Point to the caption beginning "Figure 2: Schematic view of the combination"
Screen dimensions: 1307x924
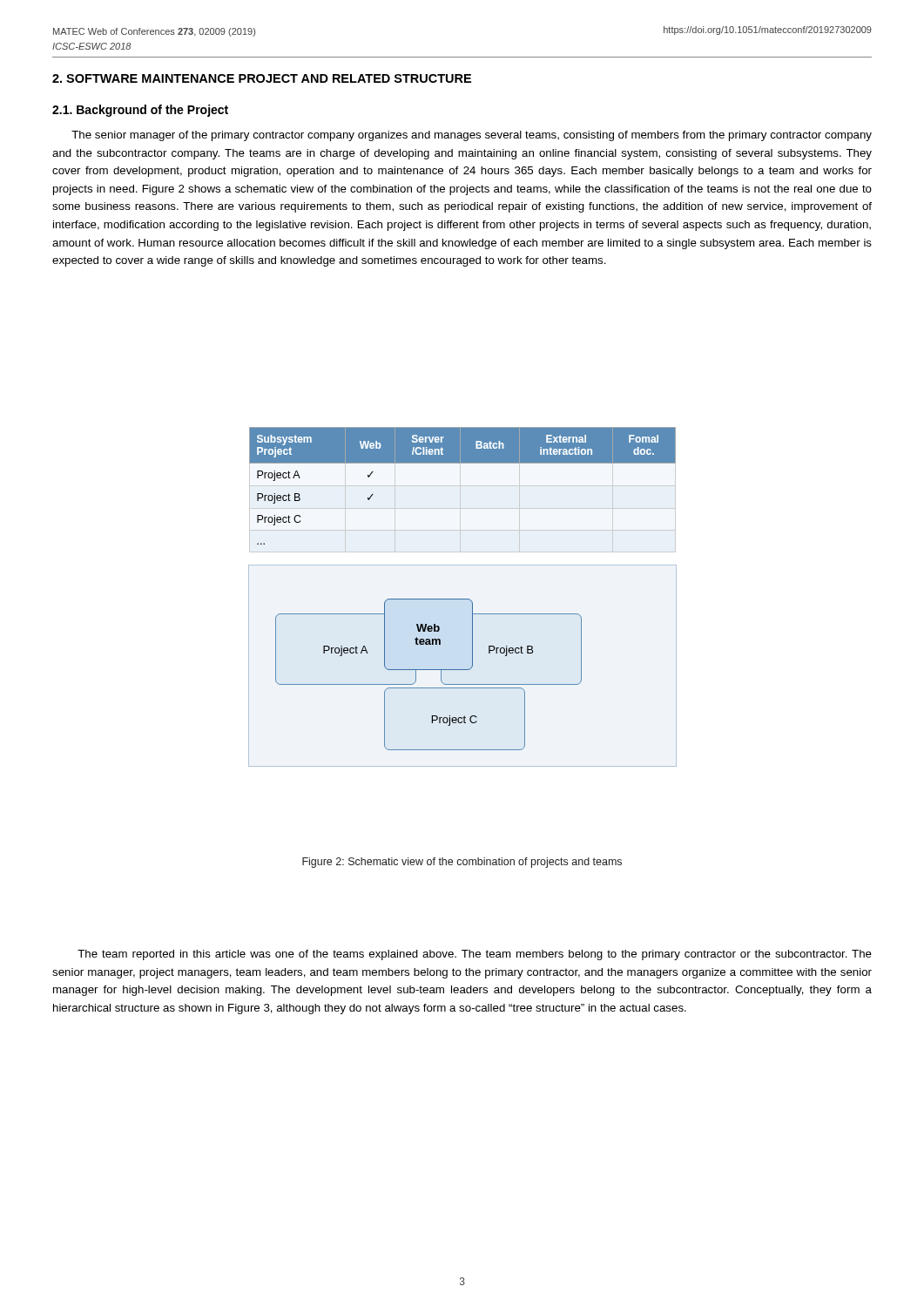tap(462, 862)
